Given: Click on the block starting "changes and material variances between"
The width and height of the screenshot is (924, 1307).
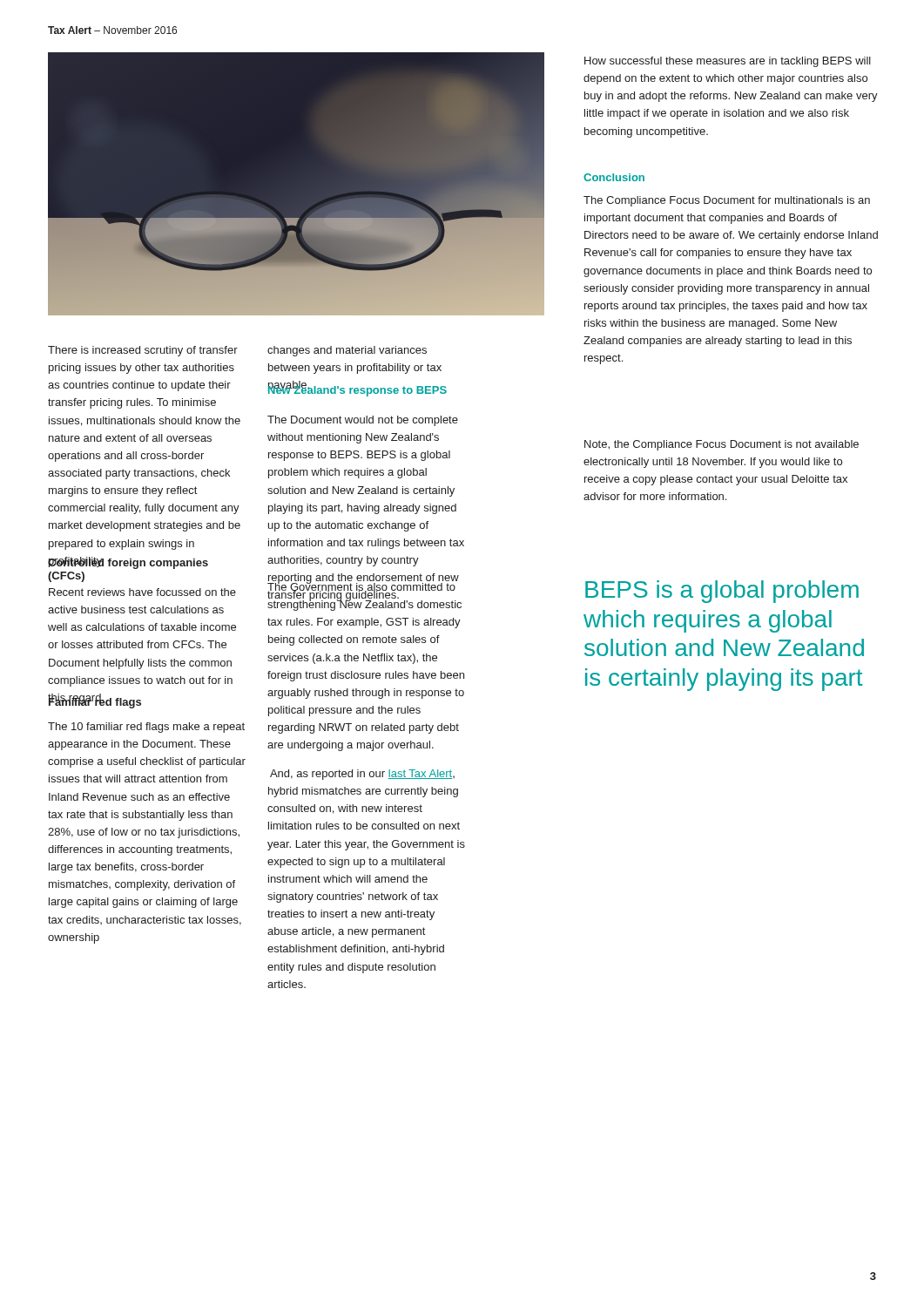Looking at the screenshot, I should pos(354,367).
